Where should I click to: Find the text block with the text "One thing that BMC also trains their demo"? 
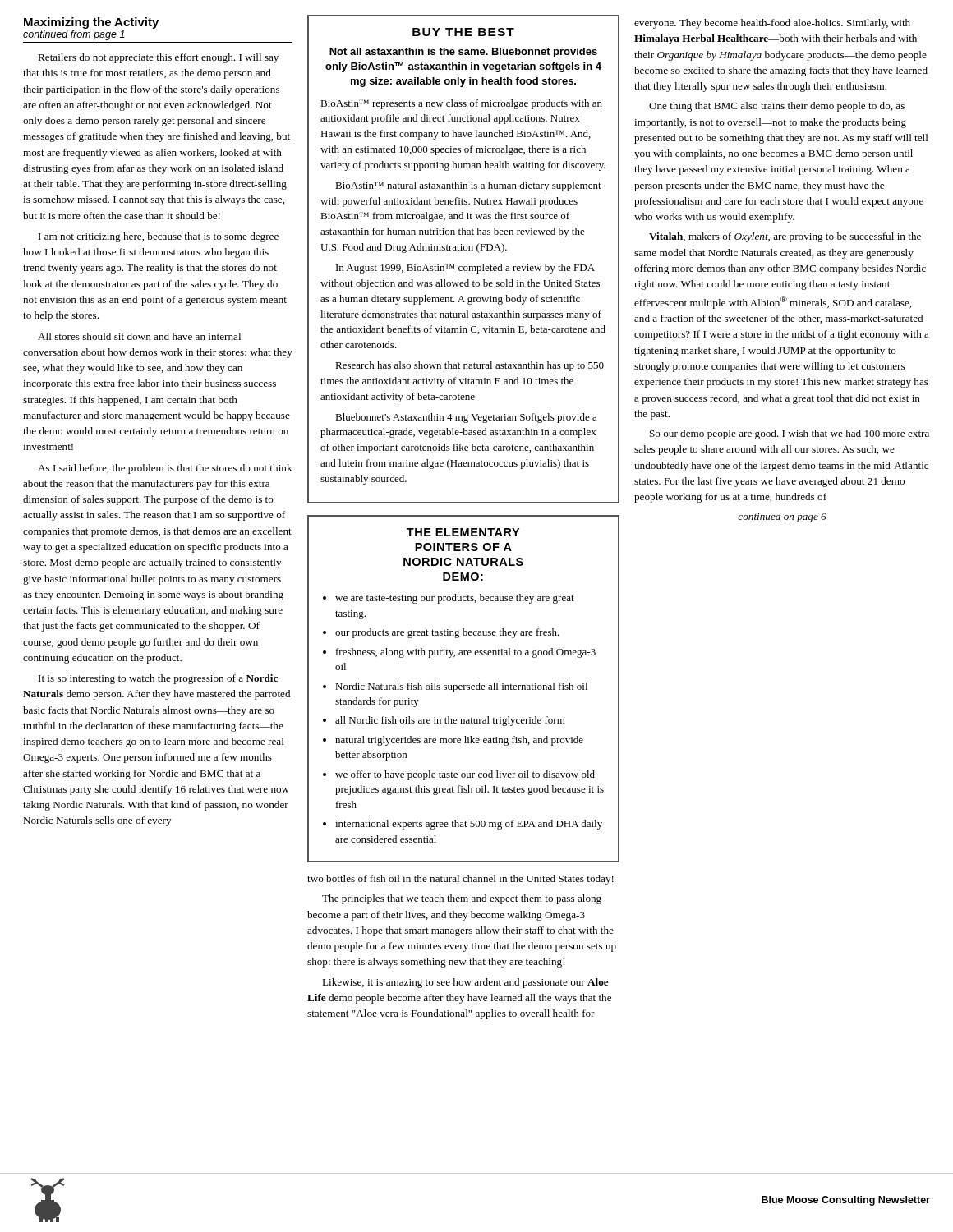coord(782,161)
